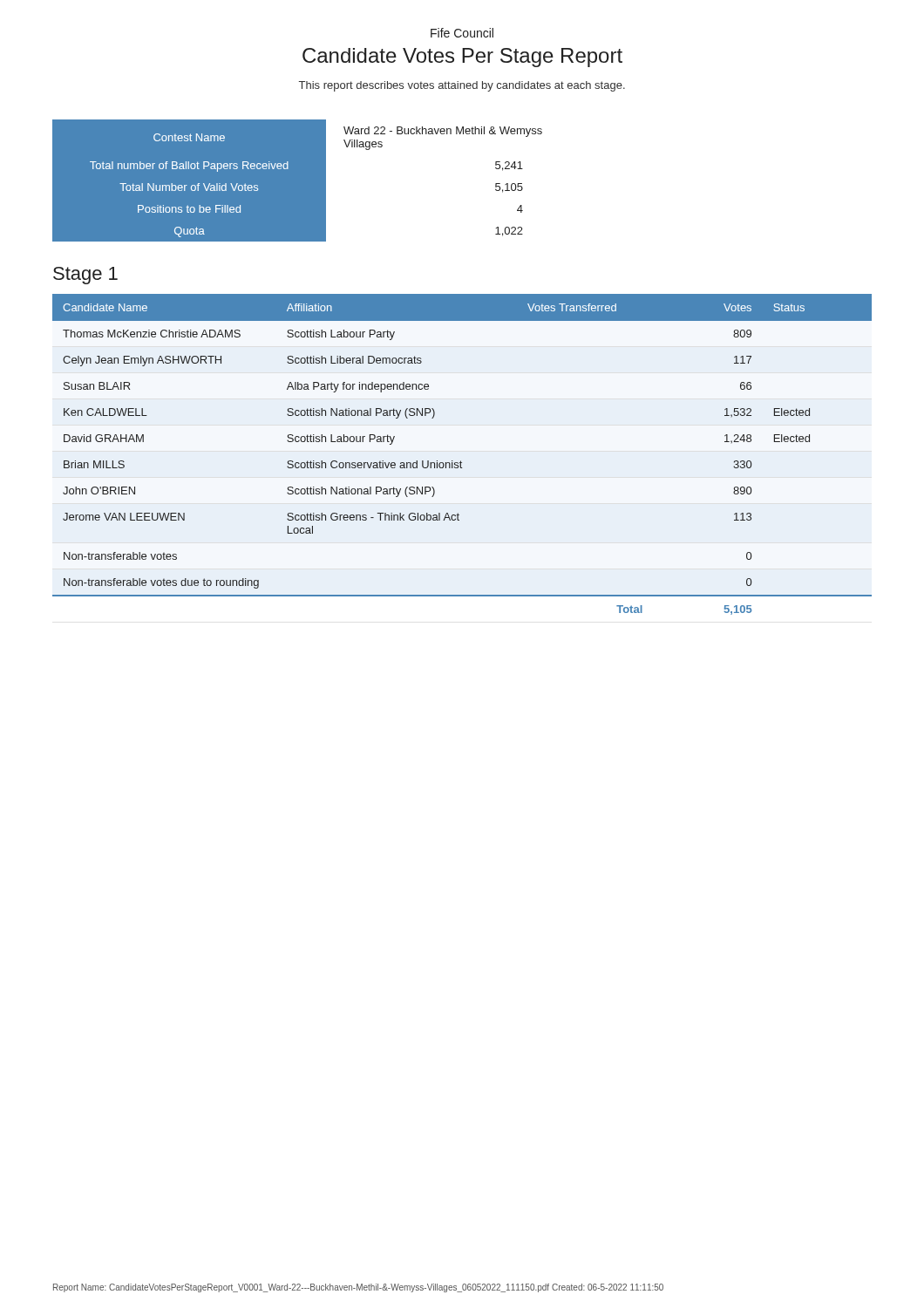Select the table that reads "Jerome VAN LEEUWEN"
Viewport: 924px width, 1308px height.
click(462, 458)
